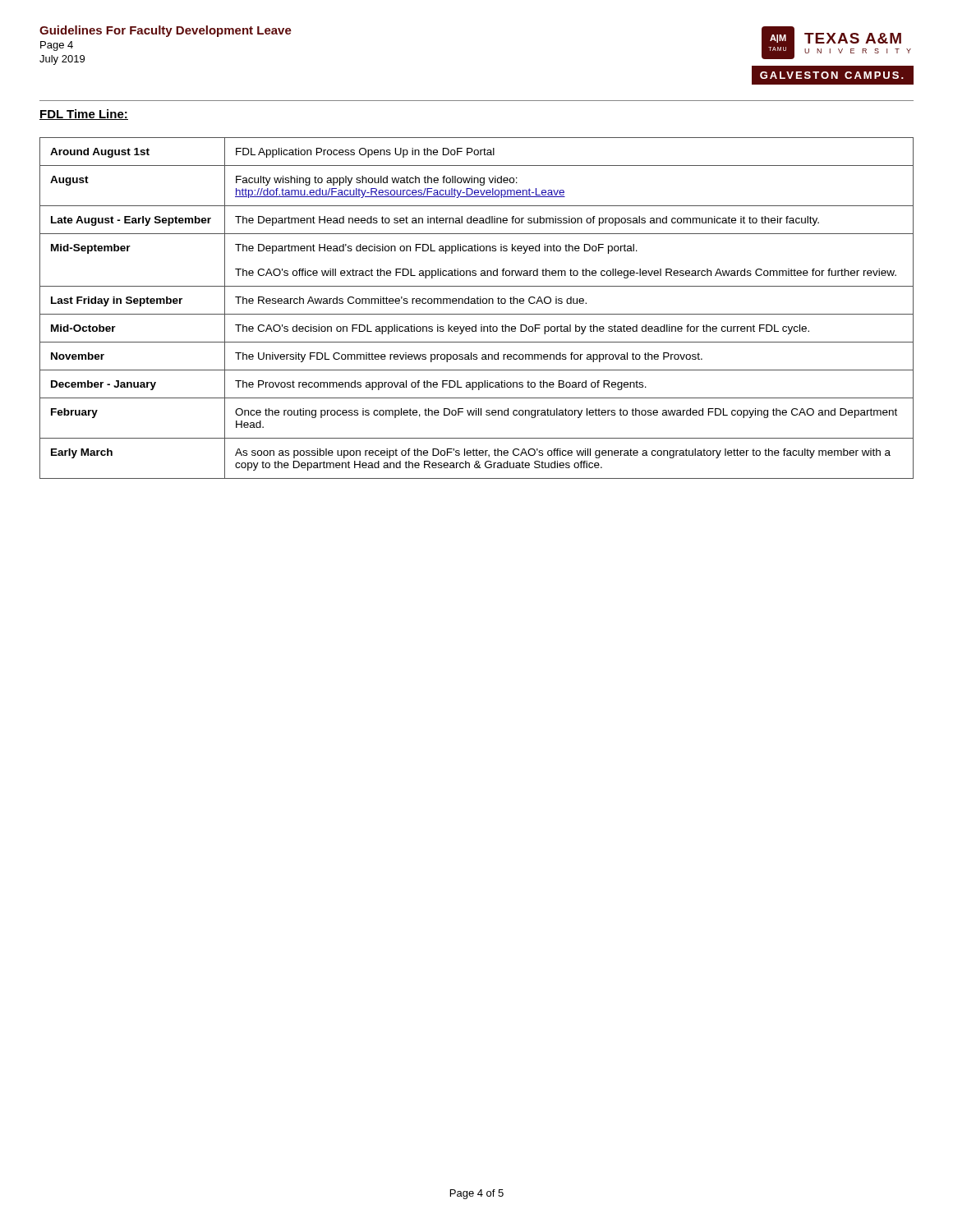Locate a table
The image size is (953, 1232).
click(476, 308)
